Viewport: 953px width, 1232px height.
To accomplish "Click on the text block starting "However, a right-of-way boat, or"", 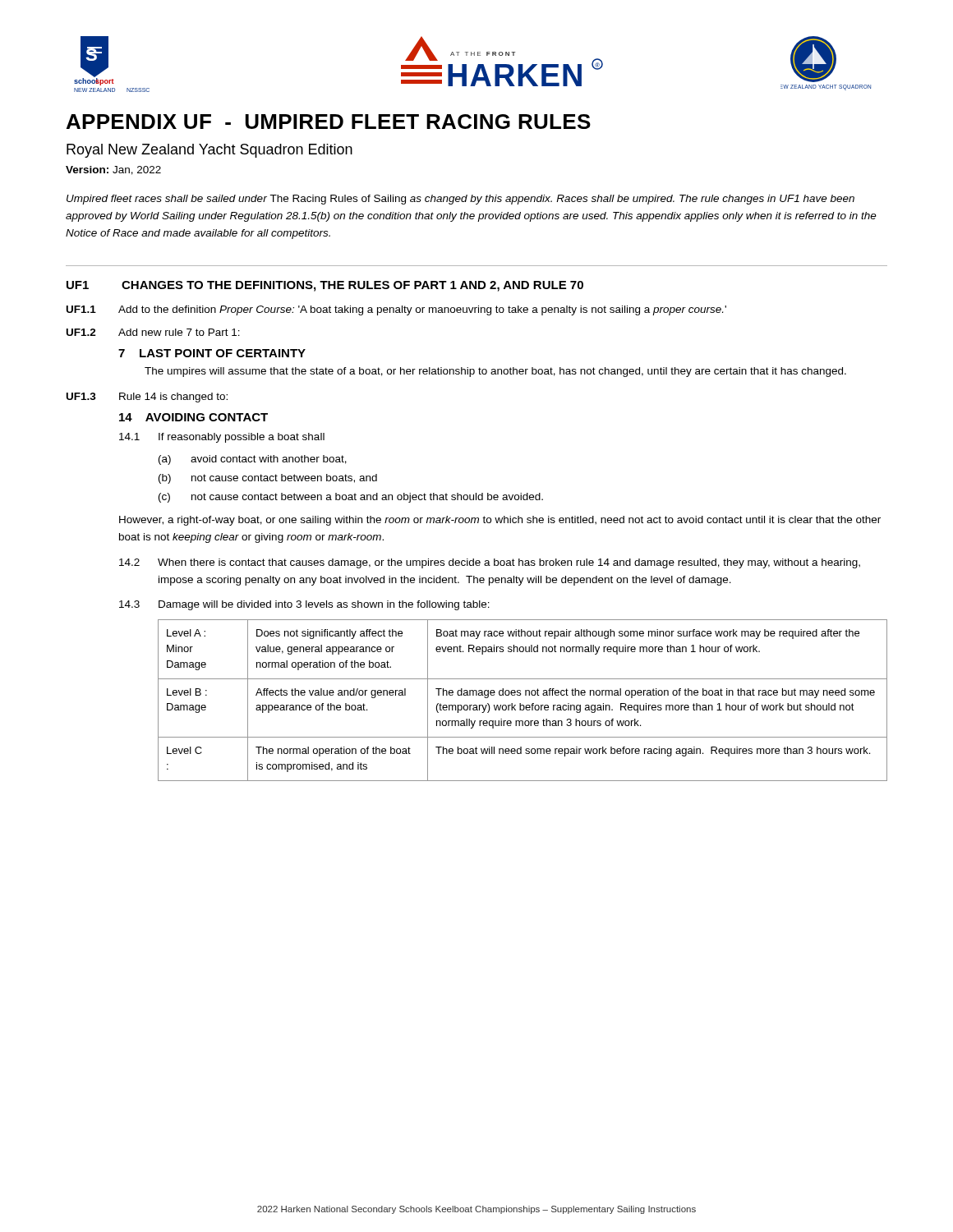I will 500,528.
